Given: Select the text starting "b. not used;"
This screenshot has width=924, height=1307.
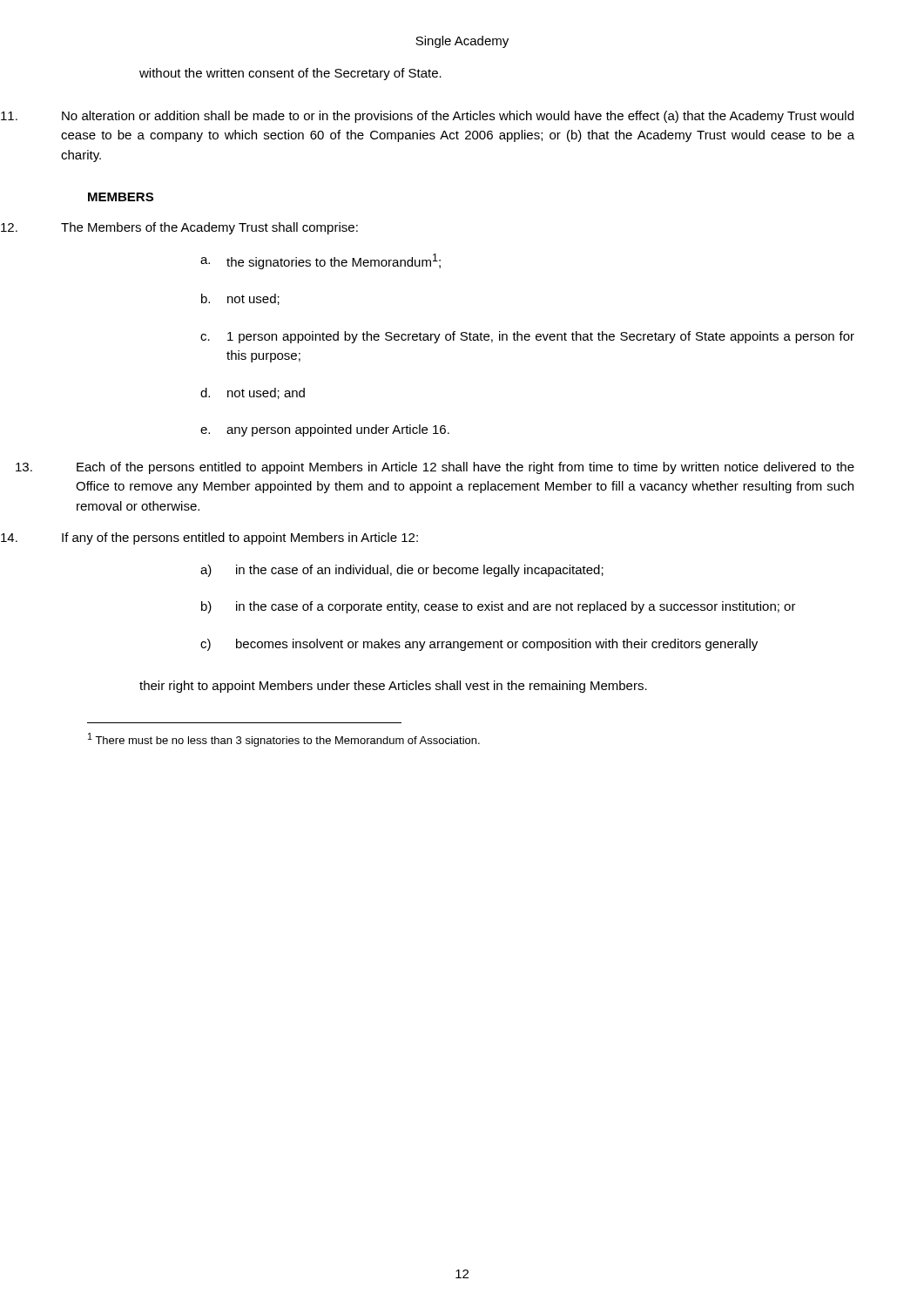Looking at the screenshot, I should [x=240, y=299].
